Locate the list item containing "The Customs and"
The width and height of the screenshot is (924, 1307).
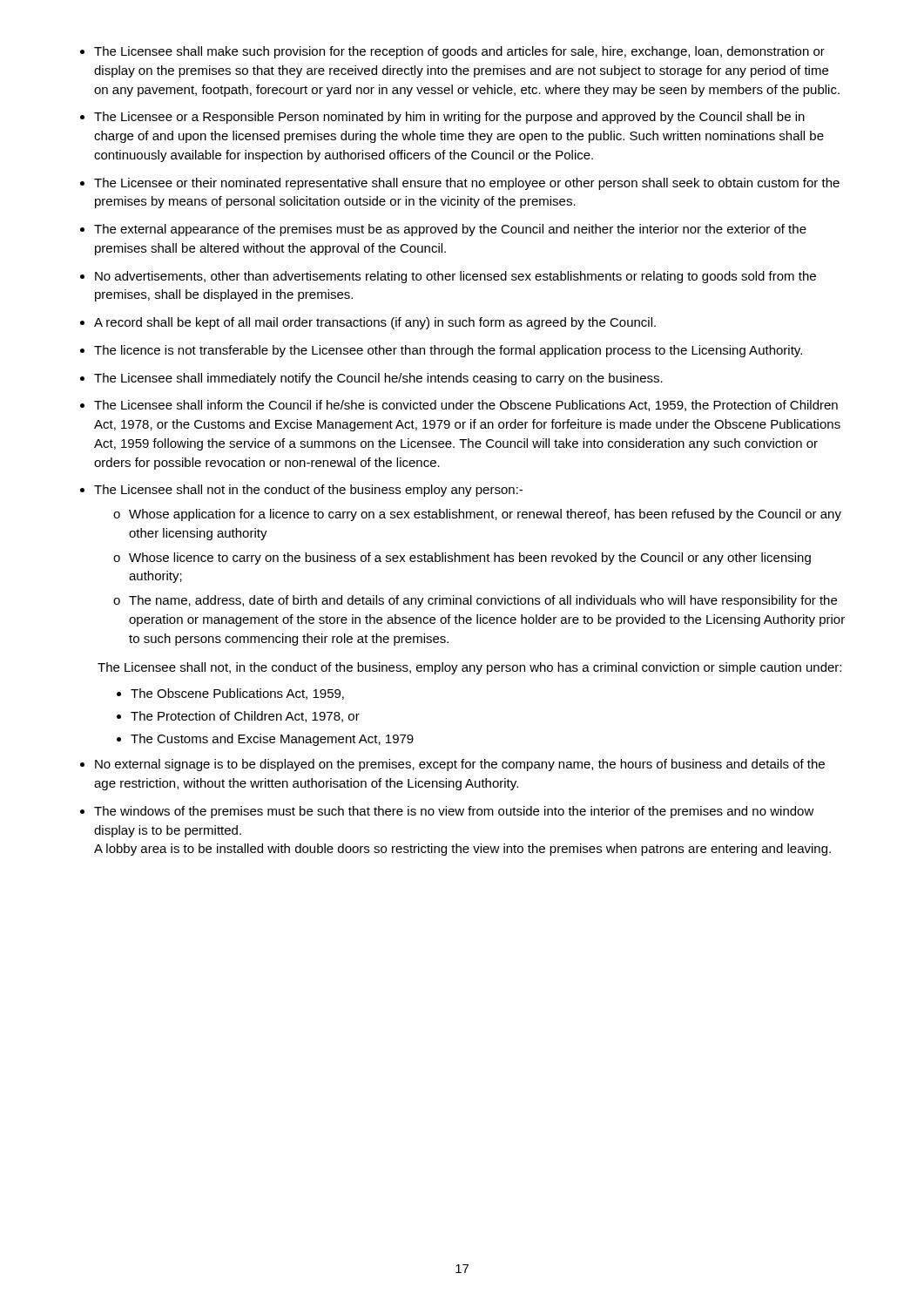tap(272, 738)
